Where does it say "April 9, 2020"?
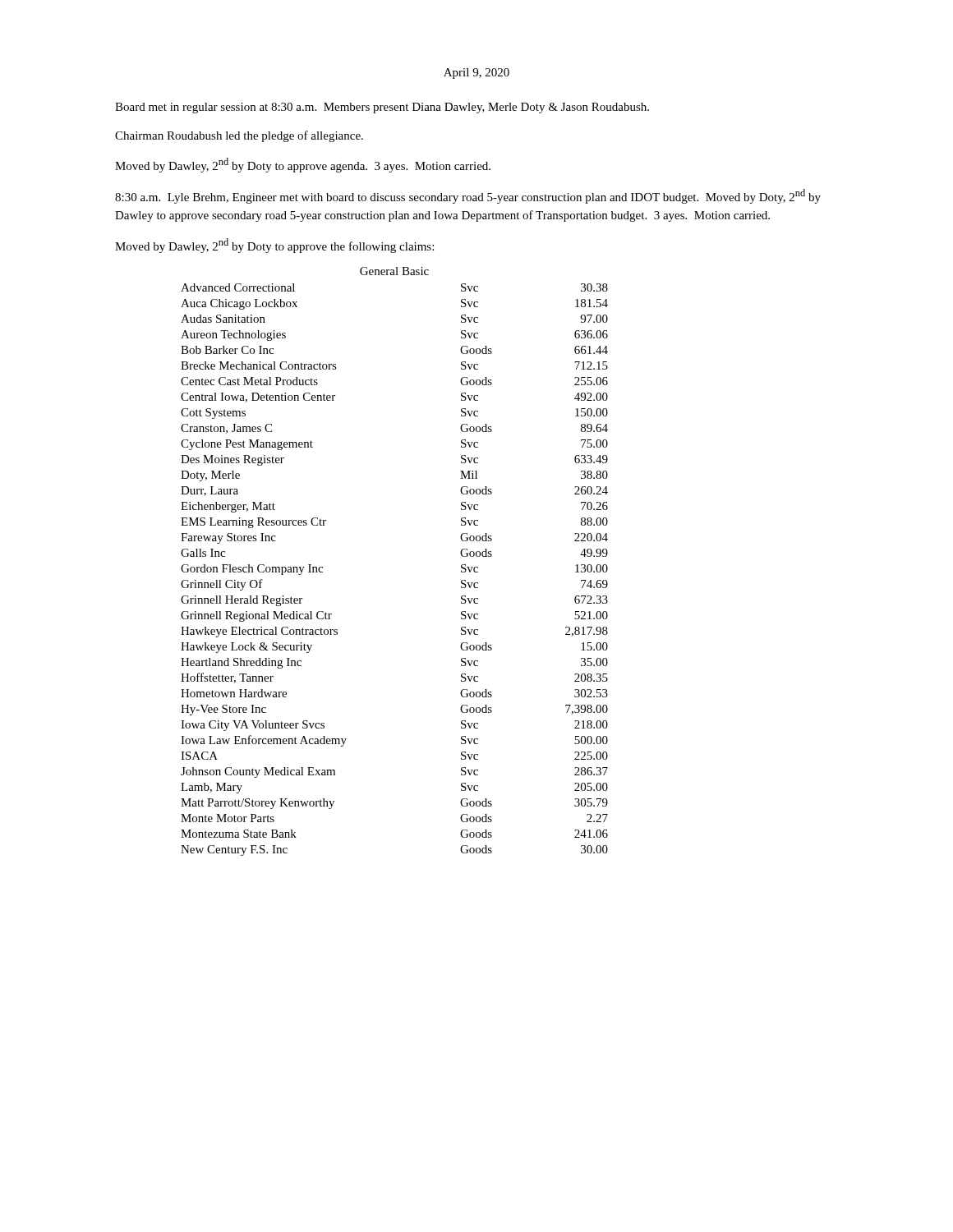Image resolution: width=953 pixels, height=1232 pixels. (x=476, y=72)
